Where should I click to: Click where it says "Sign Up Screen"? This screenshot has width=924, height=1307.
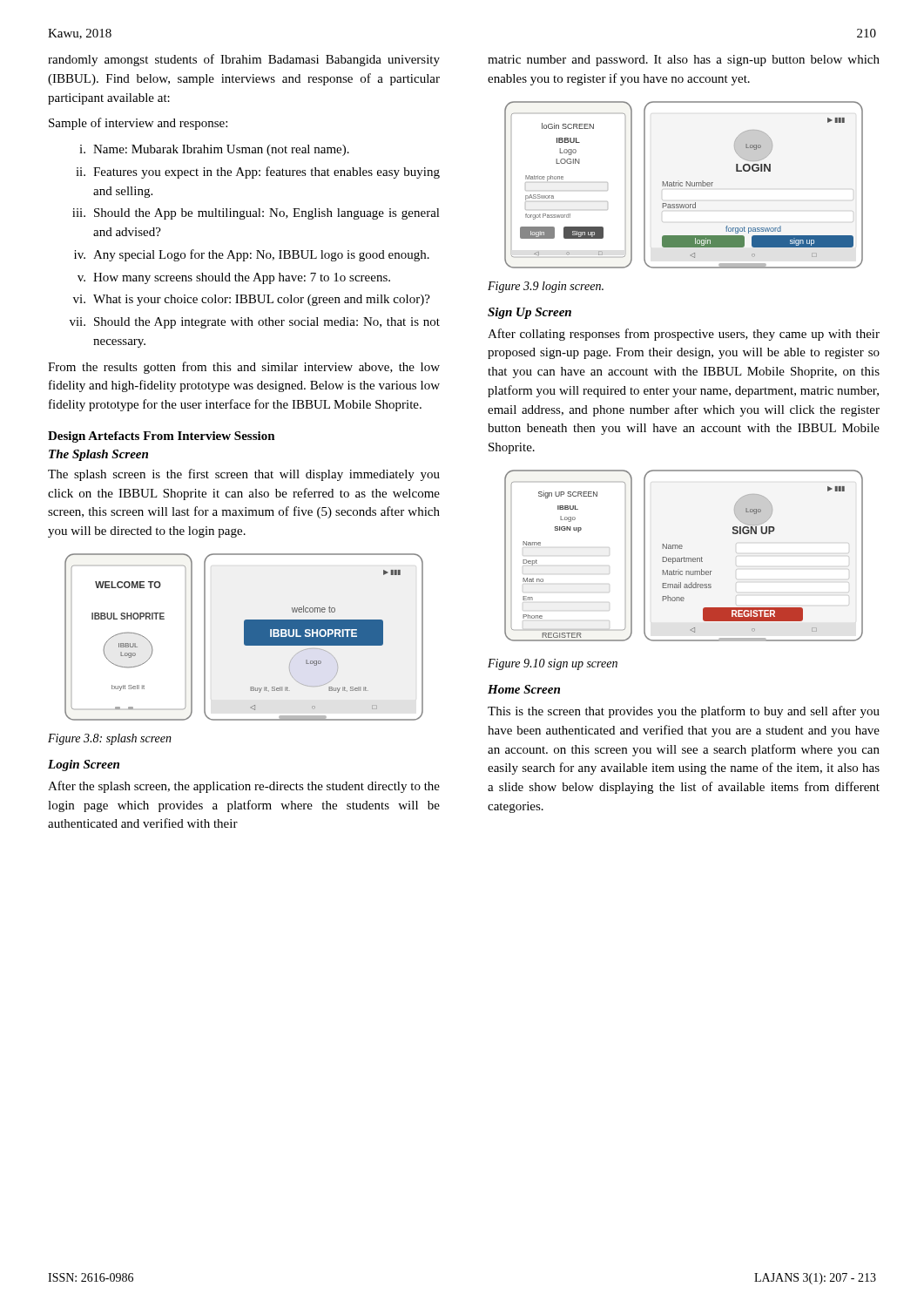pyautogui.click(x=530, y=312)
